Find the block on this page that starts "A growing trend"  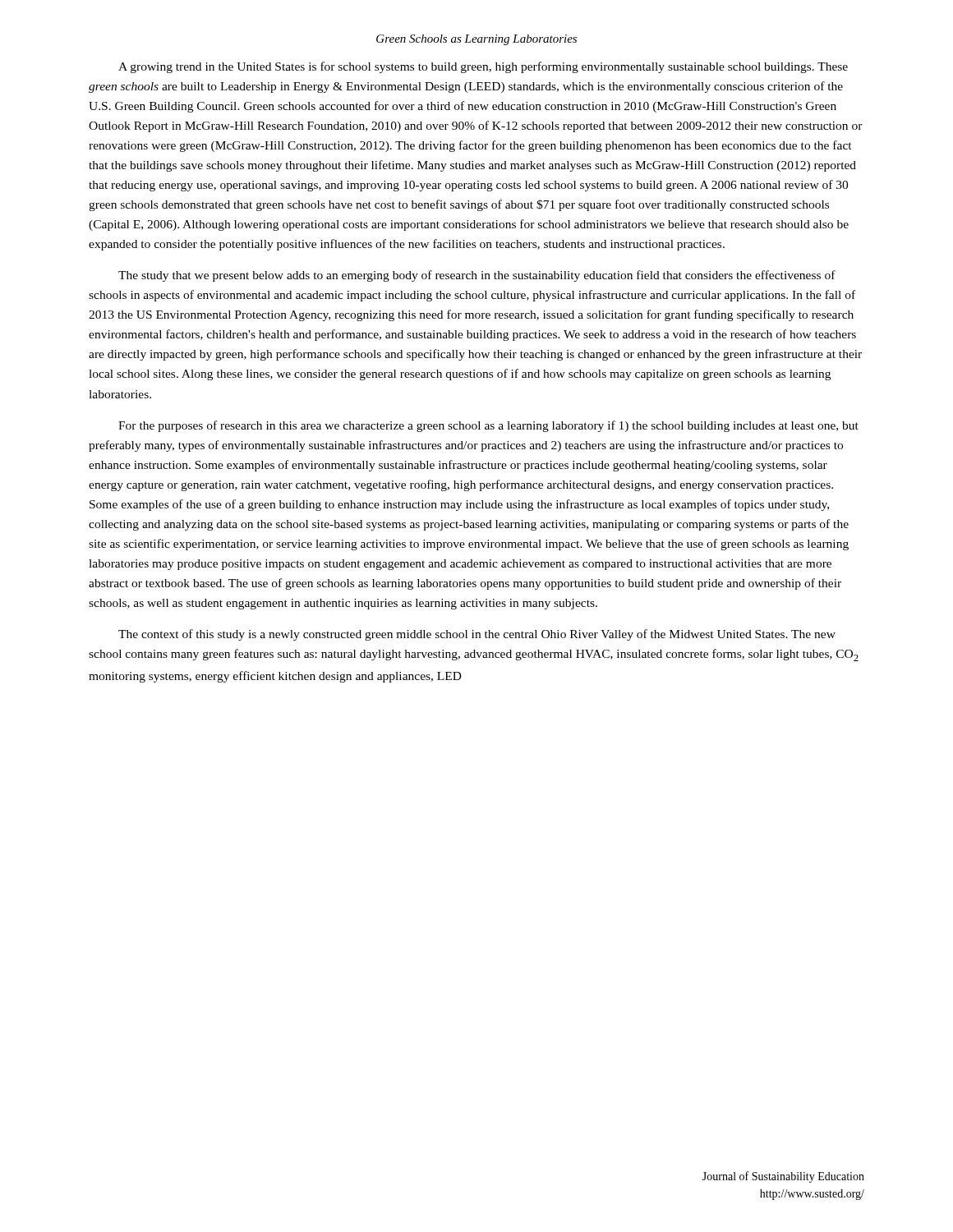[476, 156]
